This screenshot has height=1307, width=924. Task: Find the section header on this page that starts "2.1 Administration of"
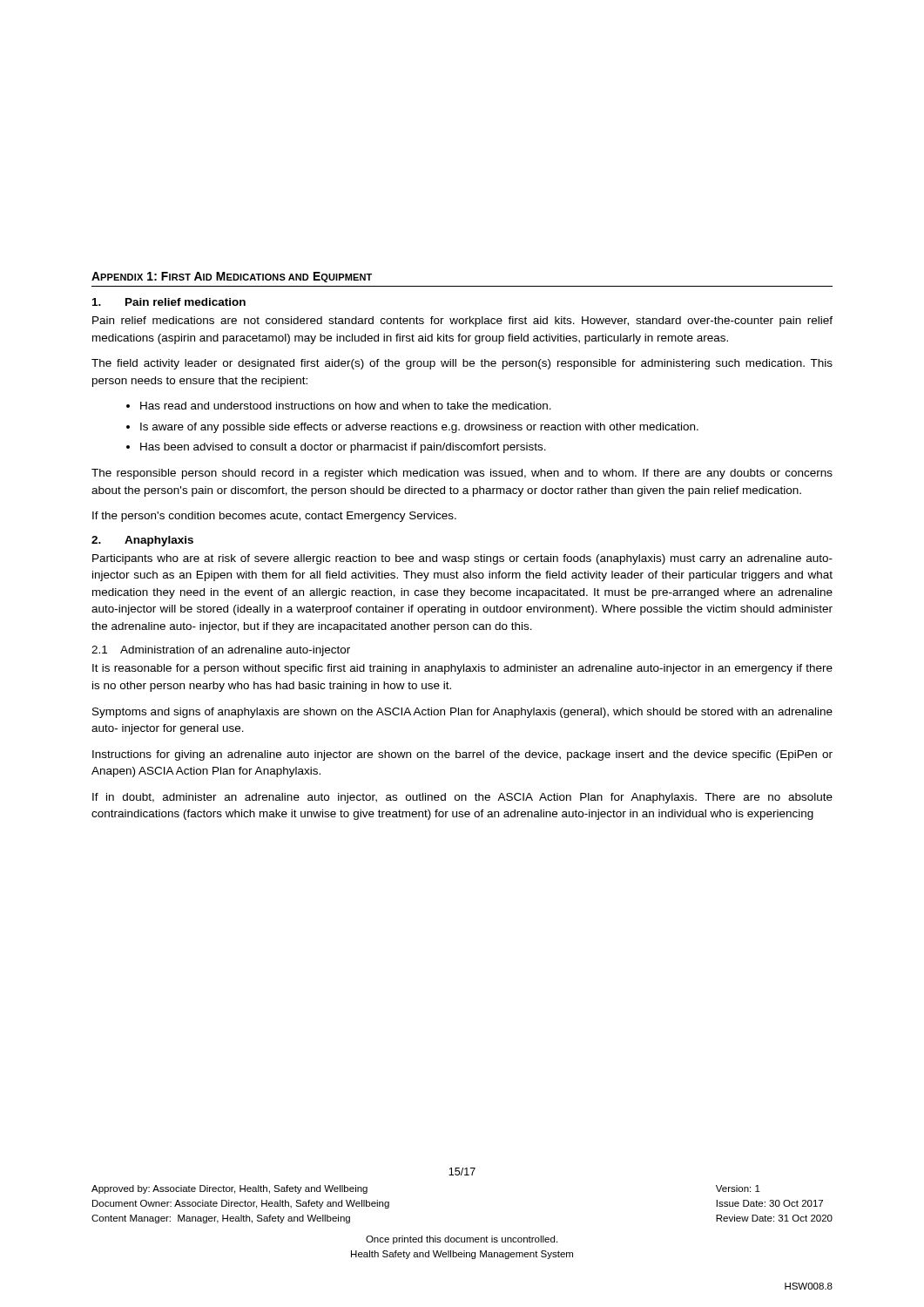tap(221, 650)
